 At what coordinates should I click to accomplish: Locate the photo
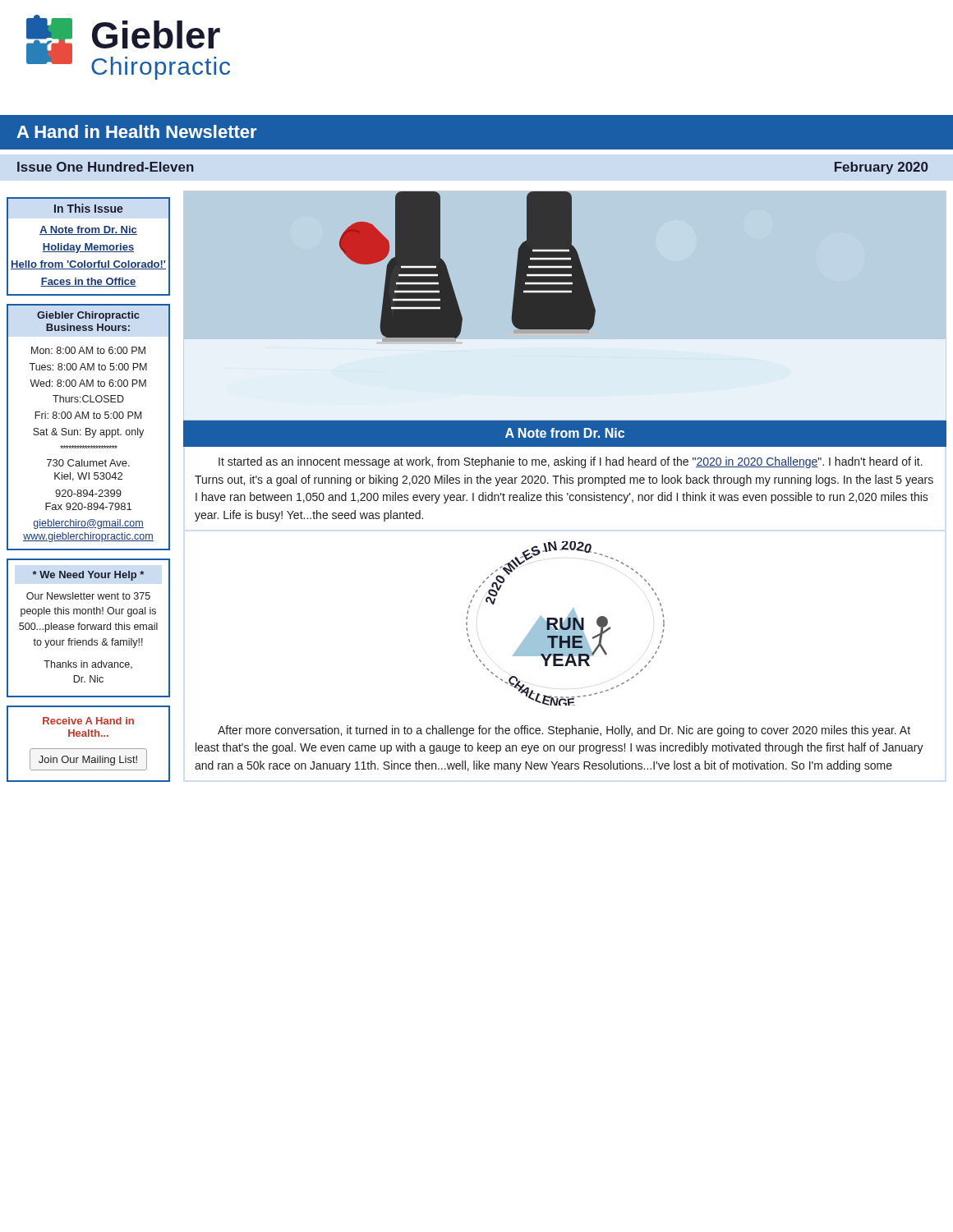tap(565, 306)
